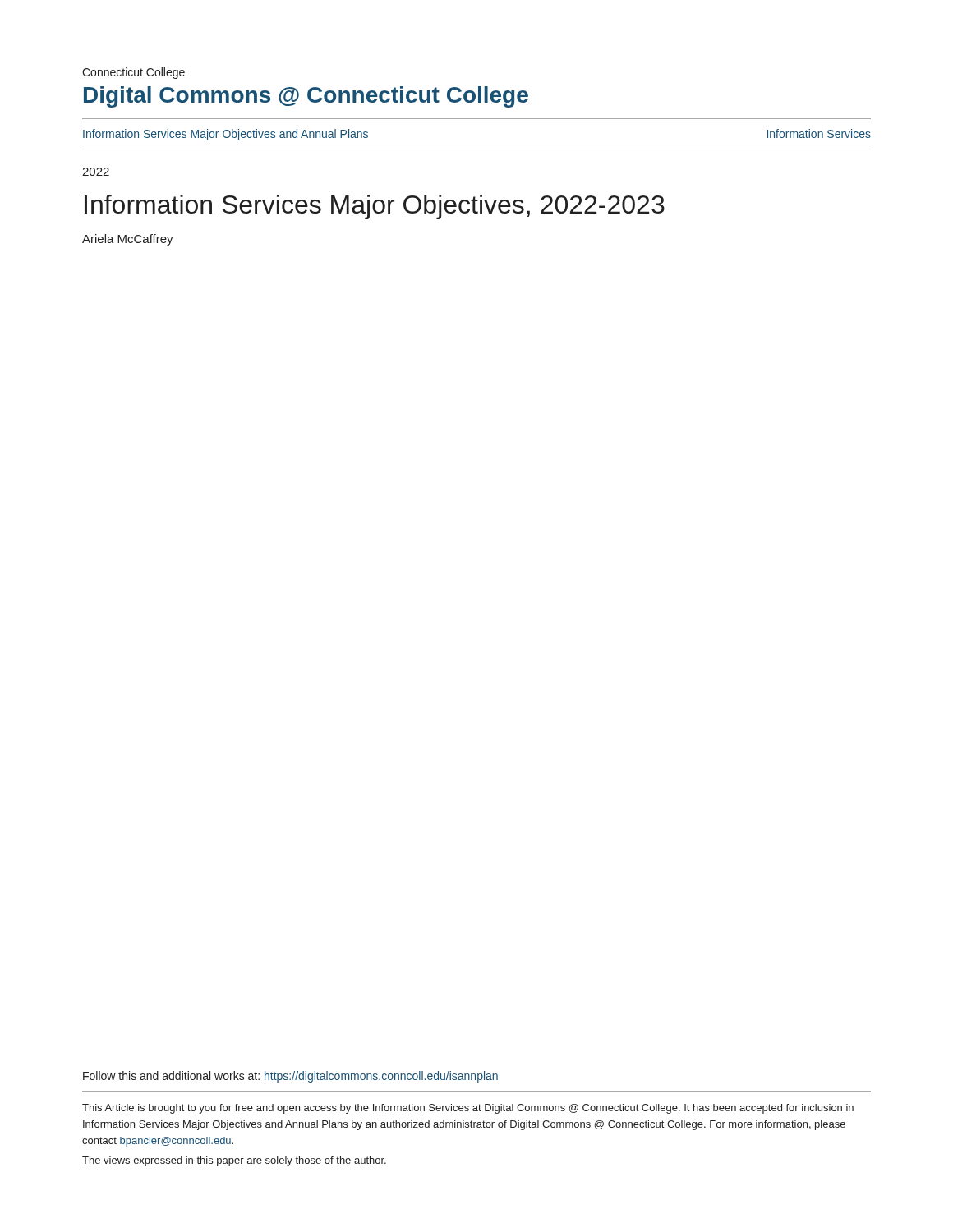Viewport: 953px width, 1232px height.
Task: Find the region starting "This Article is brought to"
Action: [x=468, y=1124]
